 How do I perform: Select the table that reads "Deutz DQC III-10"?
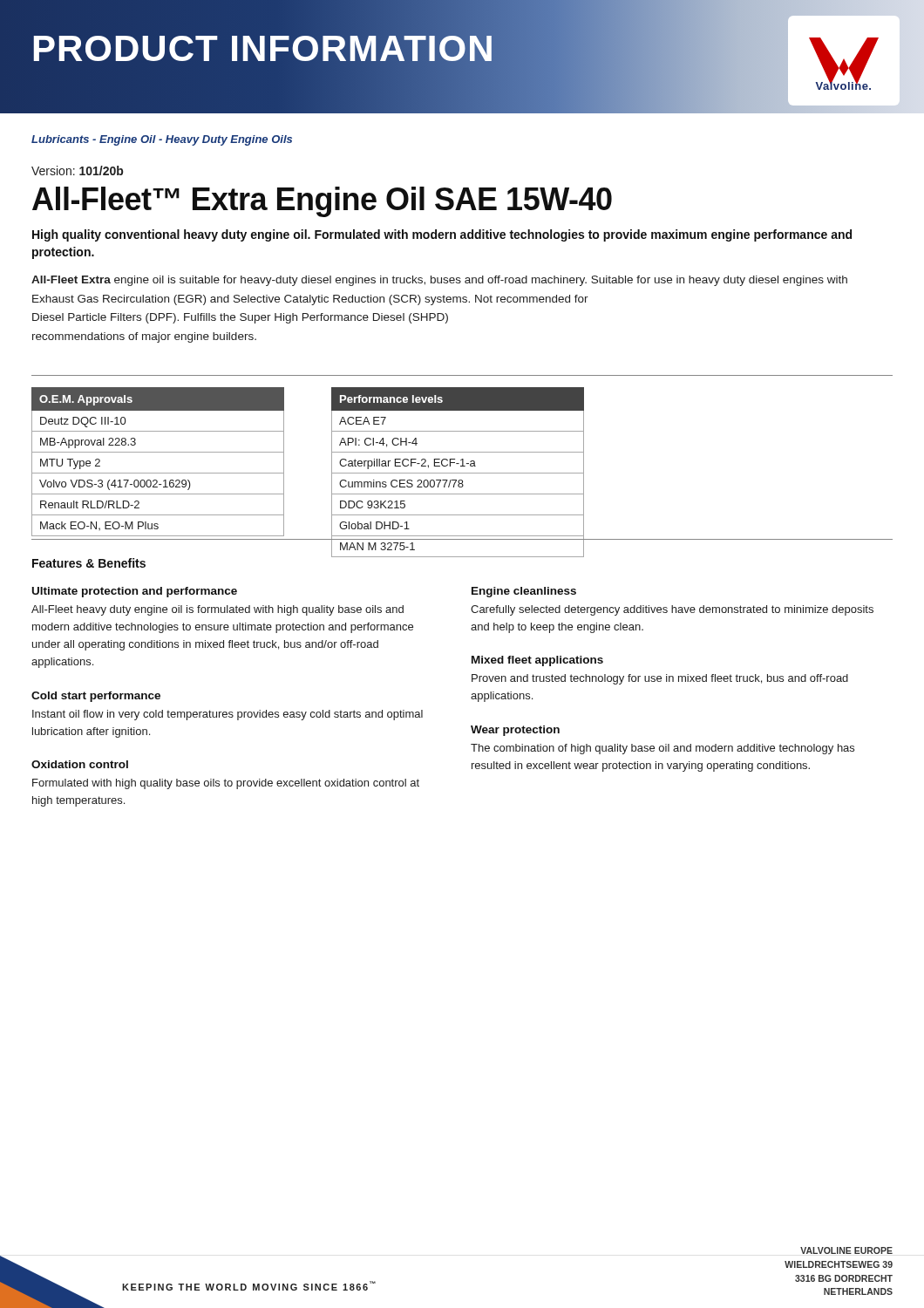[x=158, y=462]
